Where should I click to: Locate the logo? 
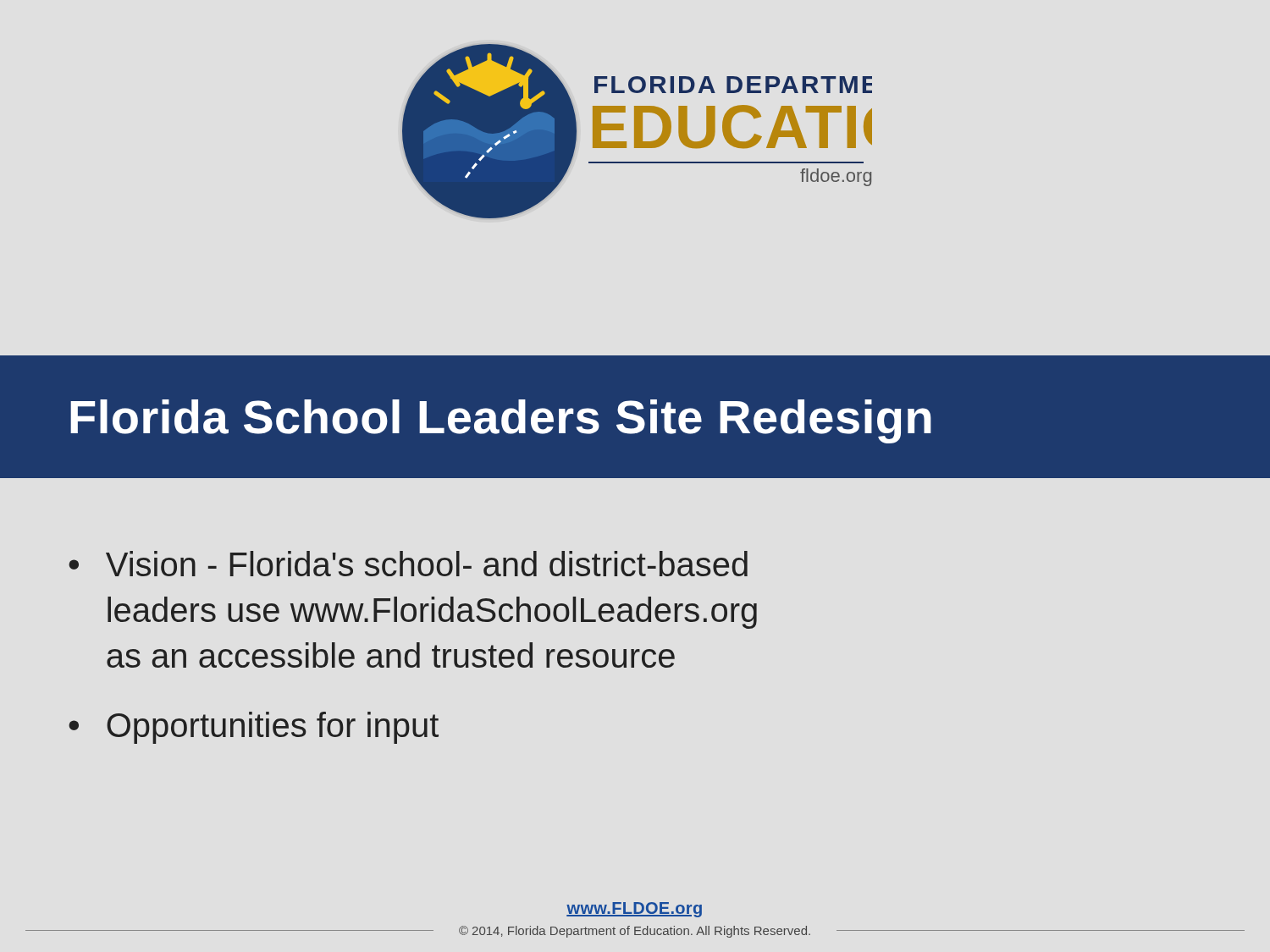pos(635,131)
